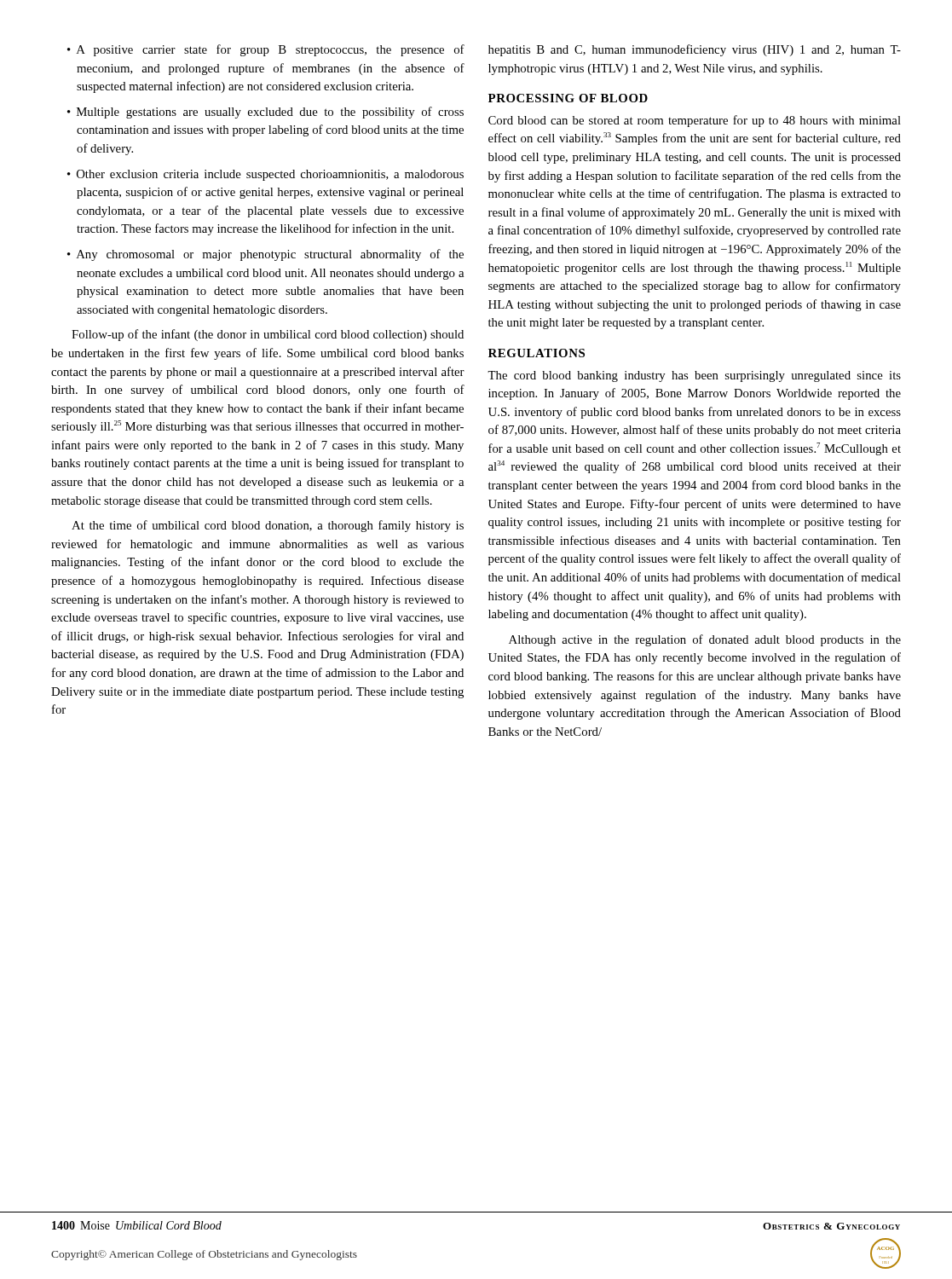This screenshot has width=952, height=1279.
Task: Locate the text block that says "Cord blood can be"
Action: (694, 222)
